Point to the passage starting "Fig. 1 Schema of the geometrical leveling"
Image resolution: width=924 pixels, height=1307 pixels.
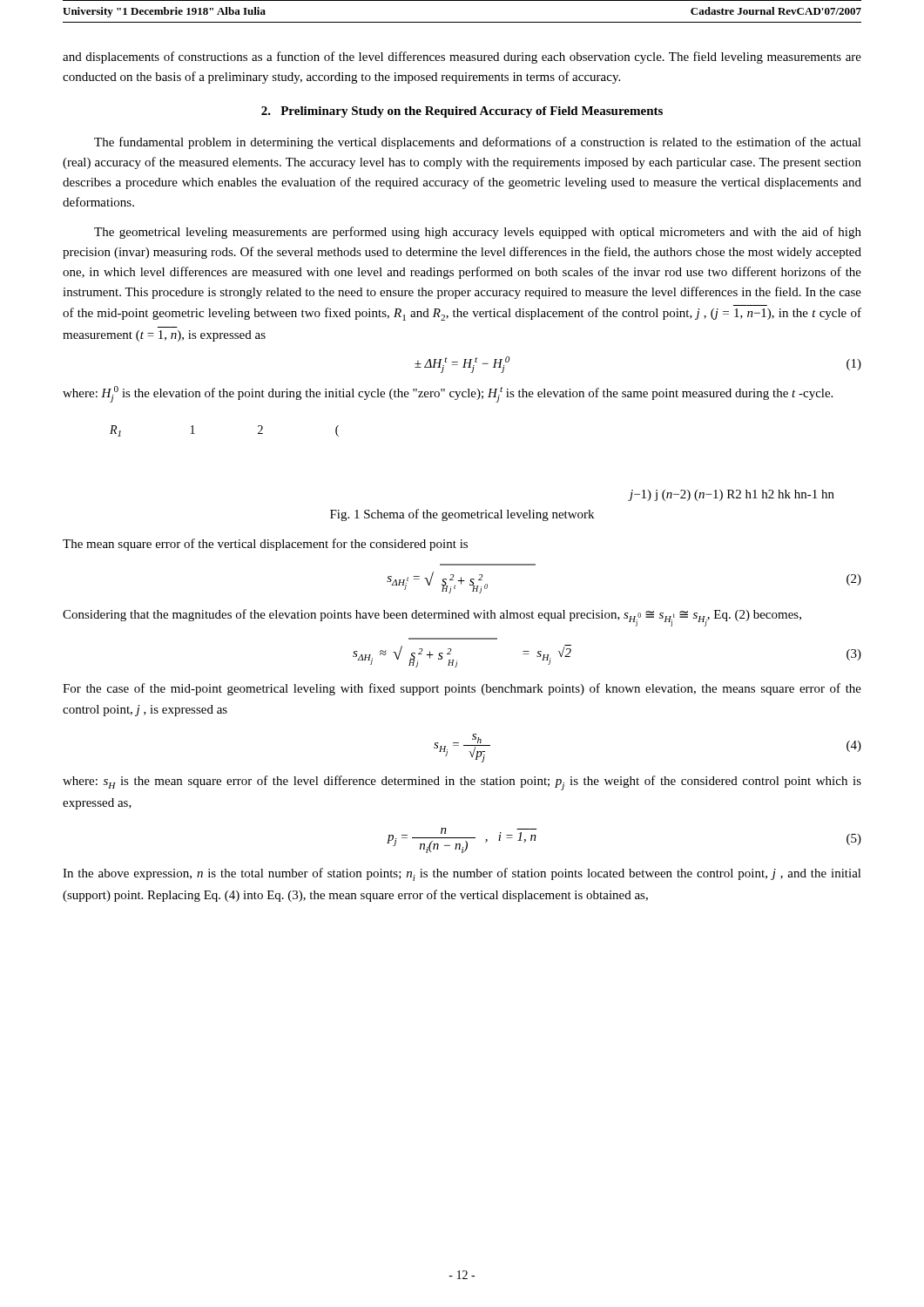[x=462, y=514]
